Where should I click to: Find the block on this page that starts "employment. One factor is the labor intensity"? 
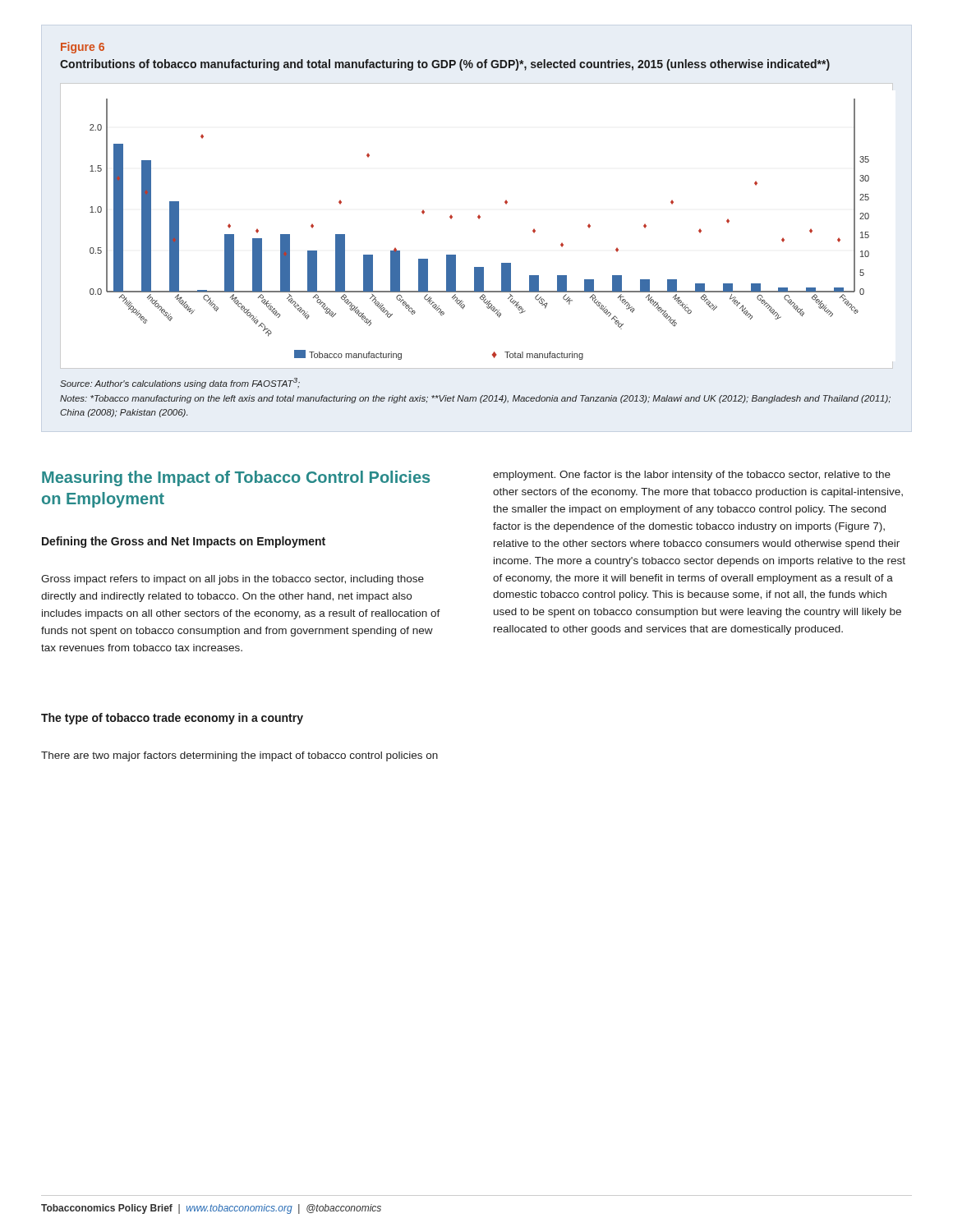tap(699, 552)
